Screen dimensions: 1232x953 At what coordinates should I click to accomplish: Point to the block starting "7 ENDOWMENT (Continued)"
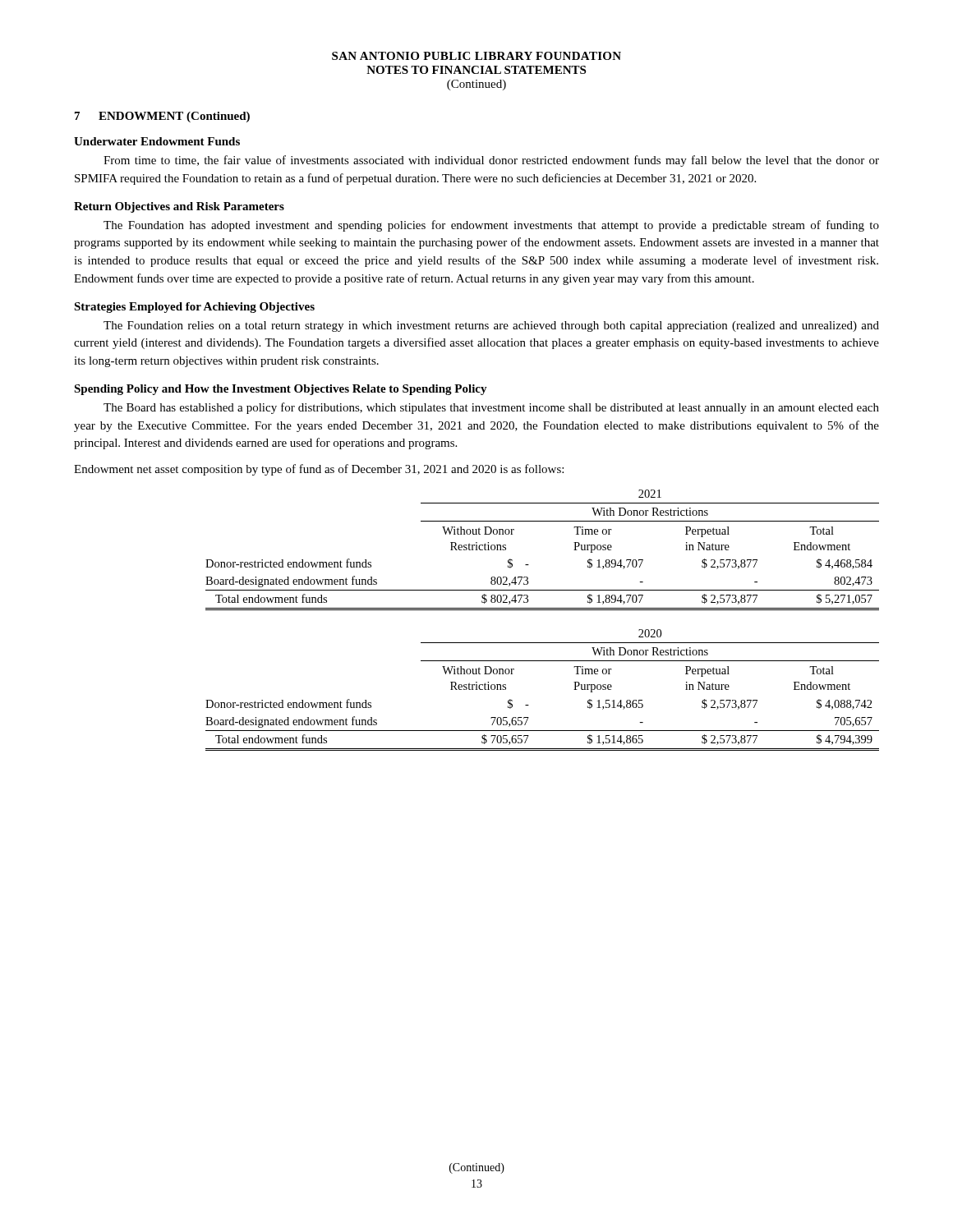coord(162,116)
